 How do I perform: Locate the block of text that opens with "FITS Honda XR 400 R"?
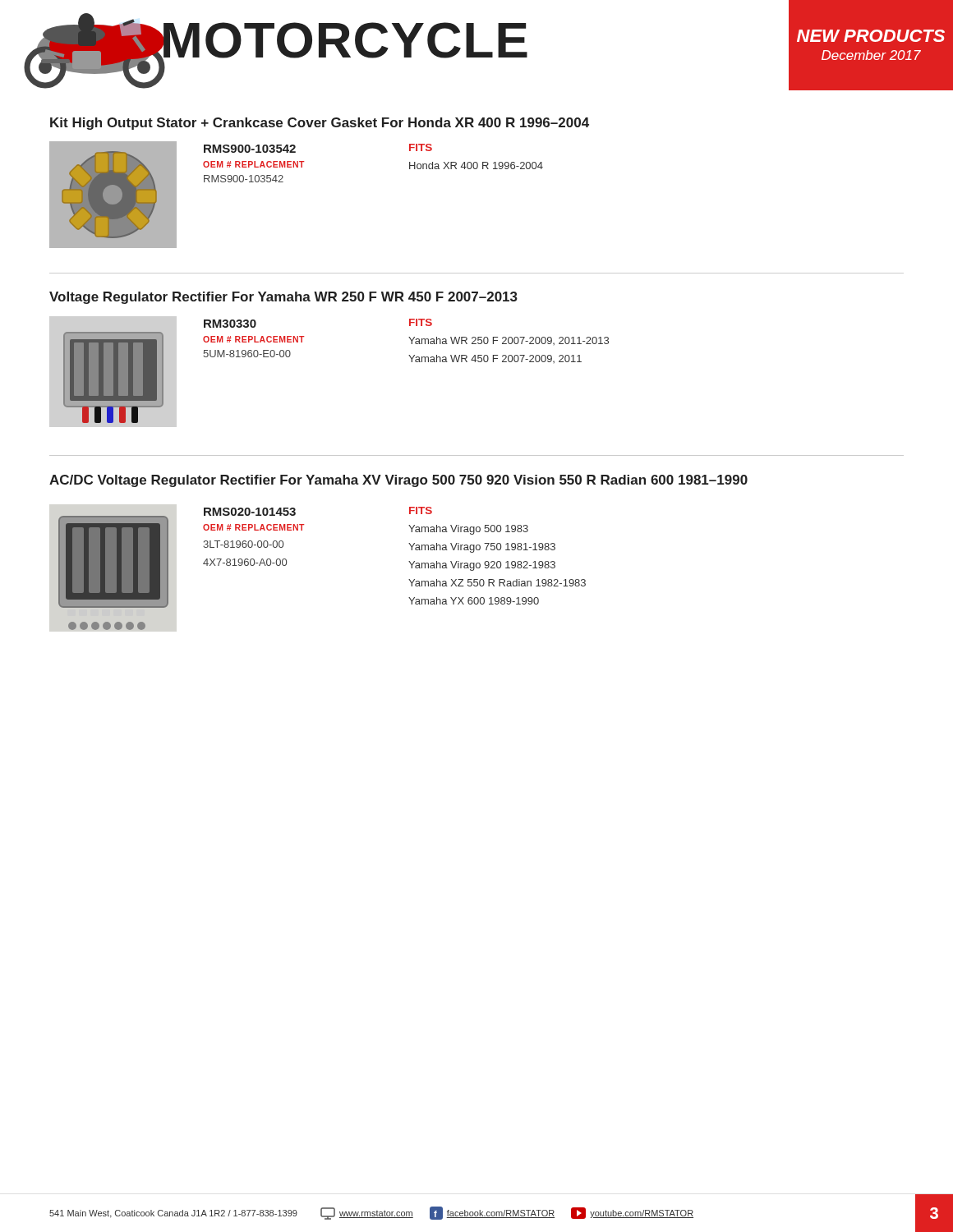tap(421, 147)
